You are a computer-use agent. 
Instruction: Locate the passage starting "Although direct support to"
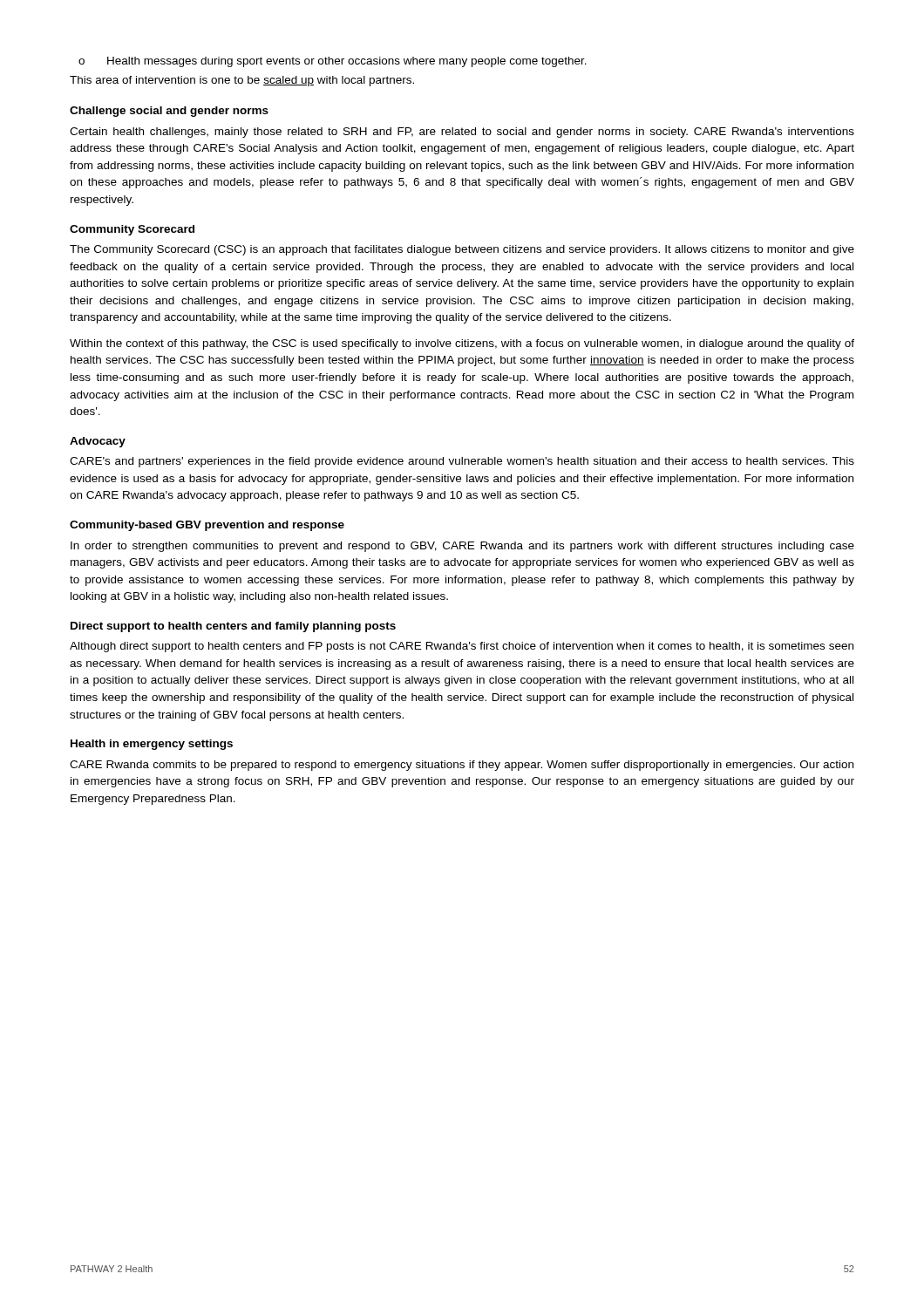click(x=462, y=680)
